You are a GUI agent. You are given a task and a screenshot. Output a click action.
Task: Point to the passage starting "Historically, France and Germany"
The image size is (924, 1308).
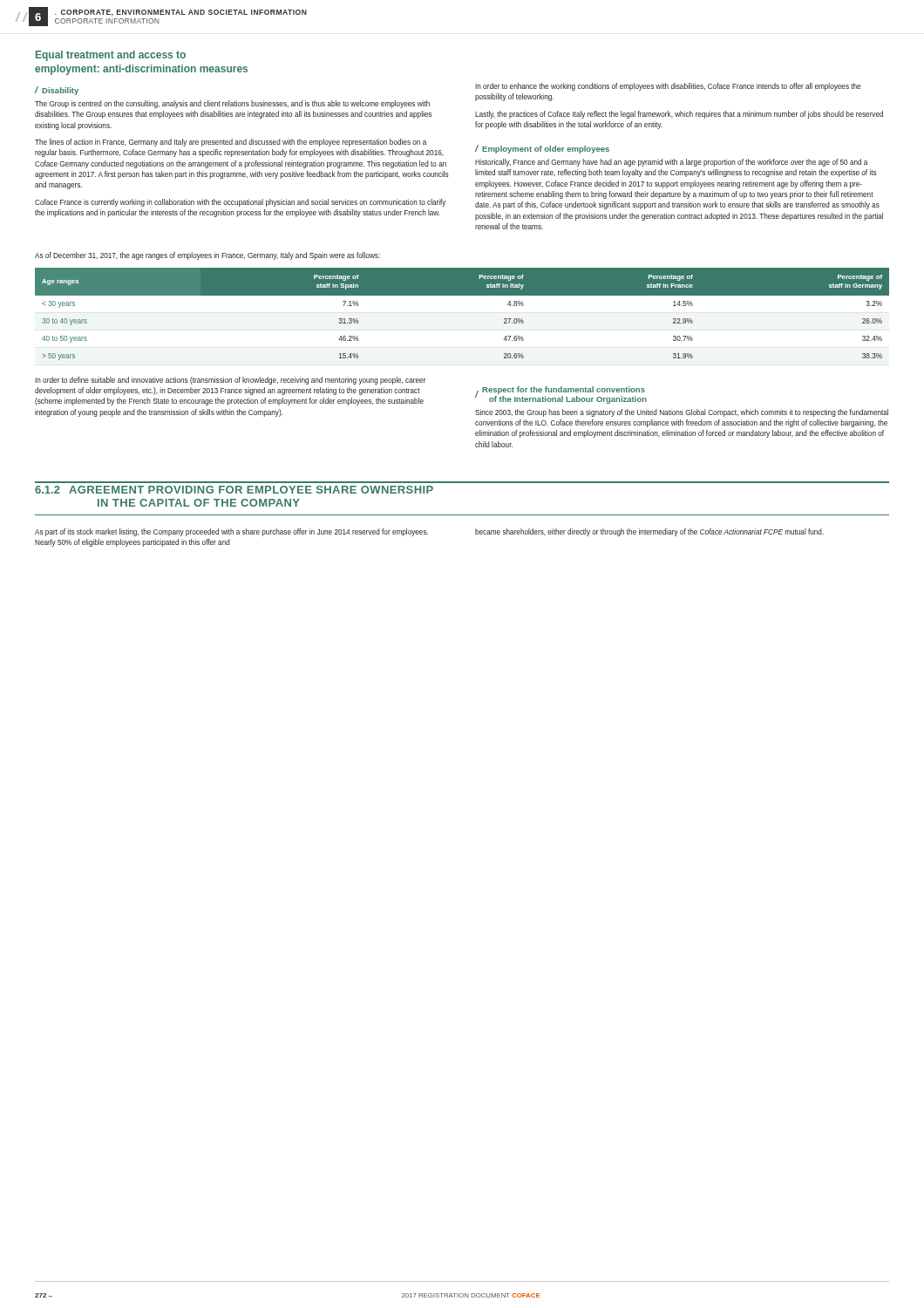tap(679, 195)
